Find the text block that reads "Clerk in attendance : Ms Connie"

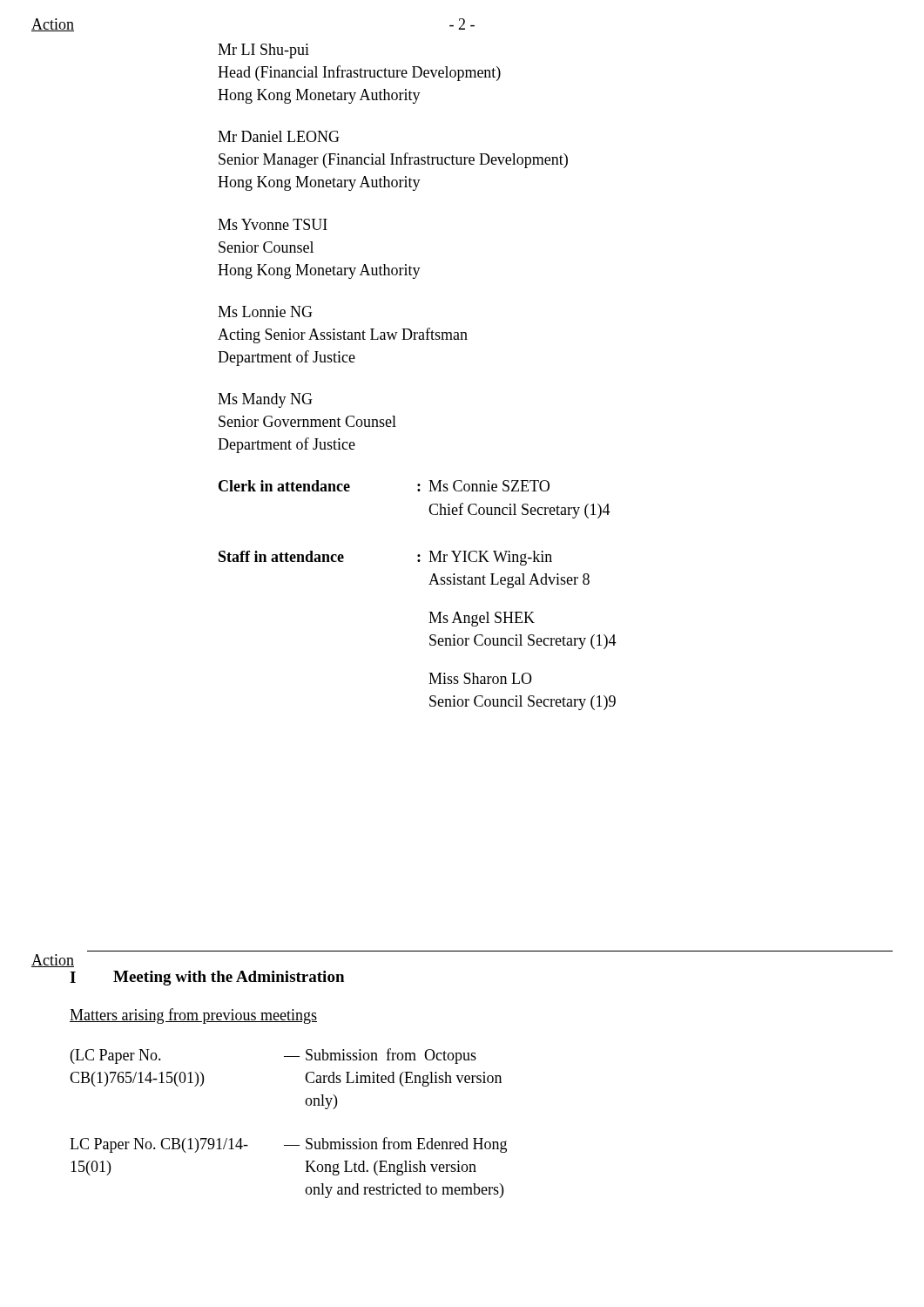(549, 498)
